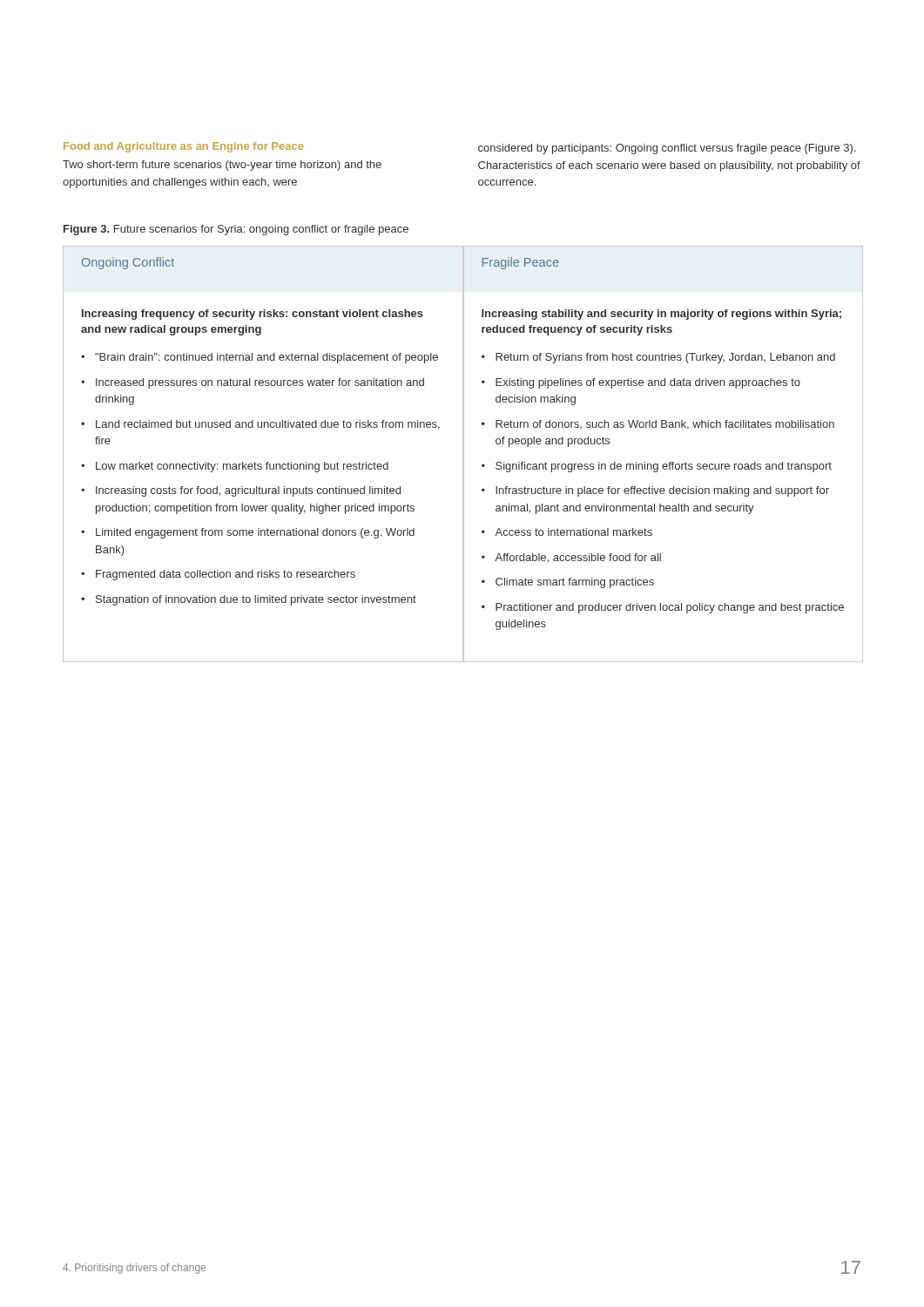This screenshot has width=924, height=1307.
Task: Click on the text starting "Figure 3. Future"
Action: [236, 228]
